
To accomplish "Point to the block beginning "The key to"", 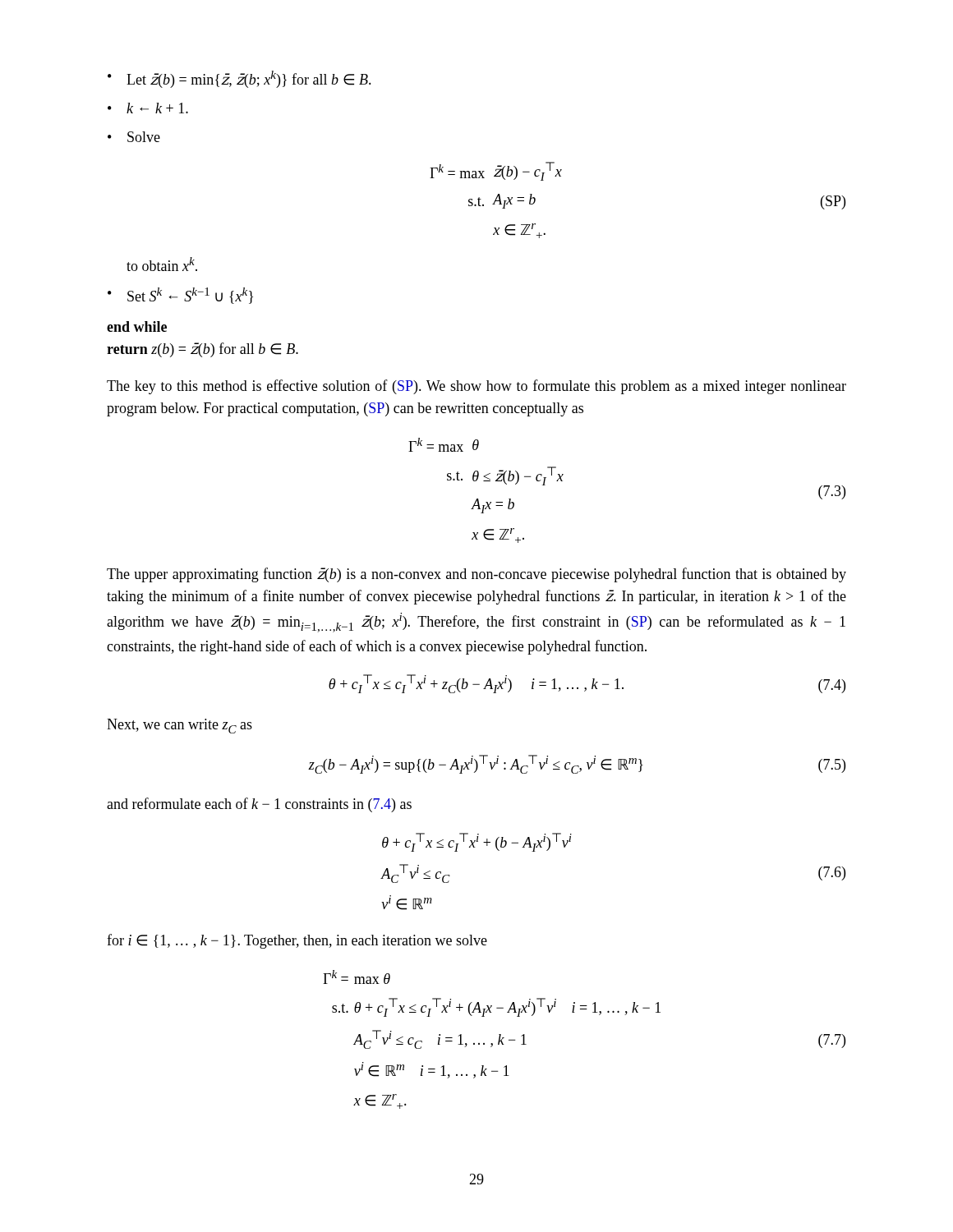I will (x=476, y=398).
